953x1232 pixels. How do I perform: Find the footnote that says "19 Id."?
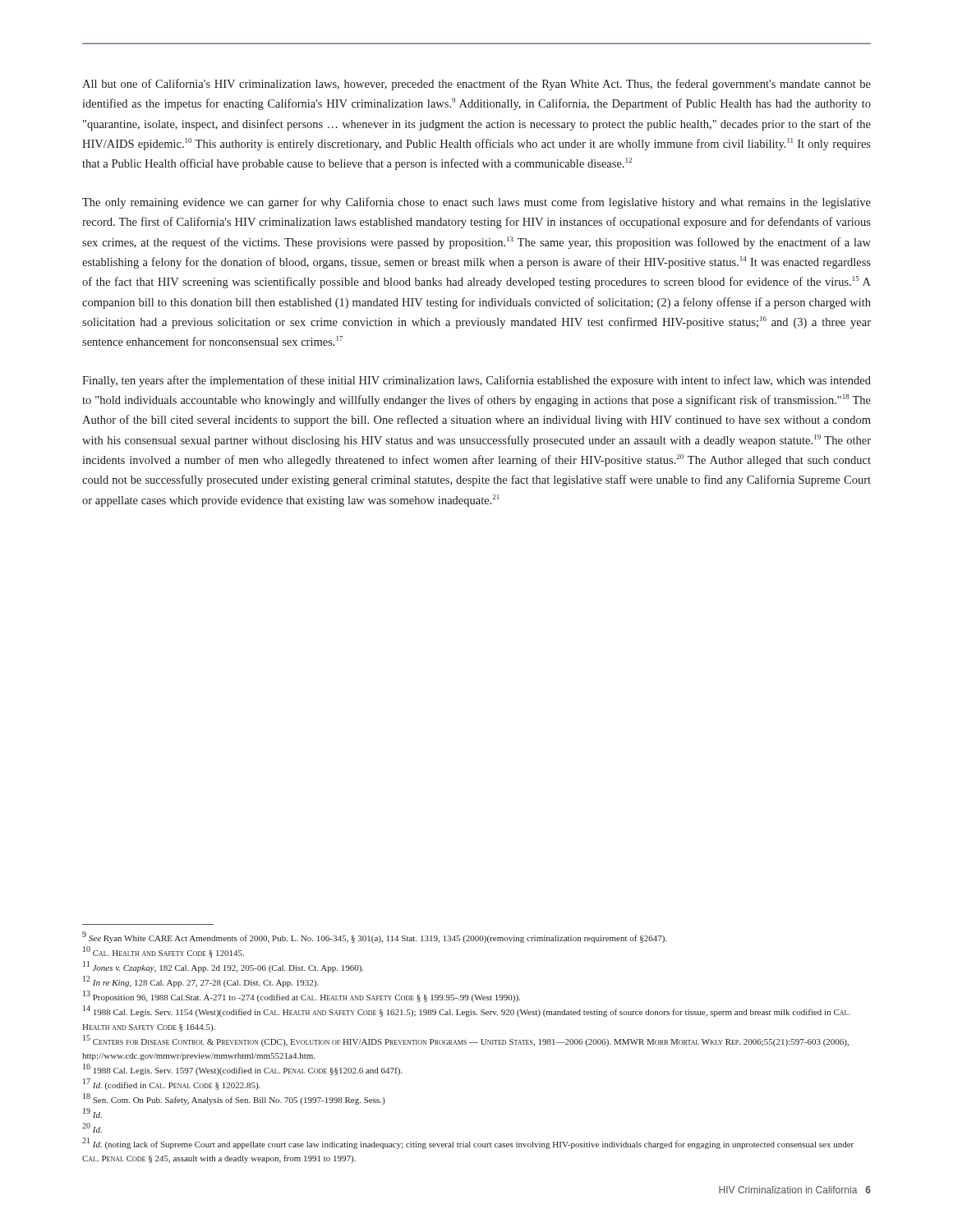click(92, 1114)
